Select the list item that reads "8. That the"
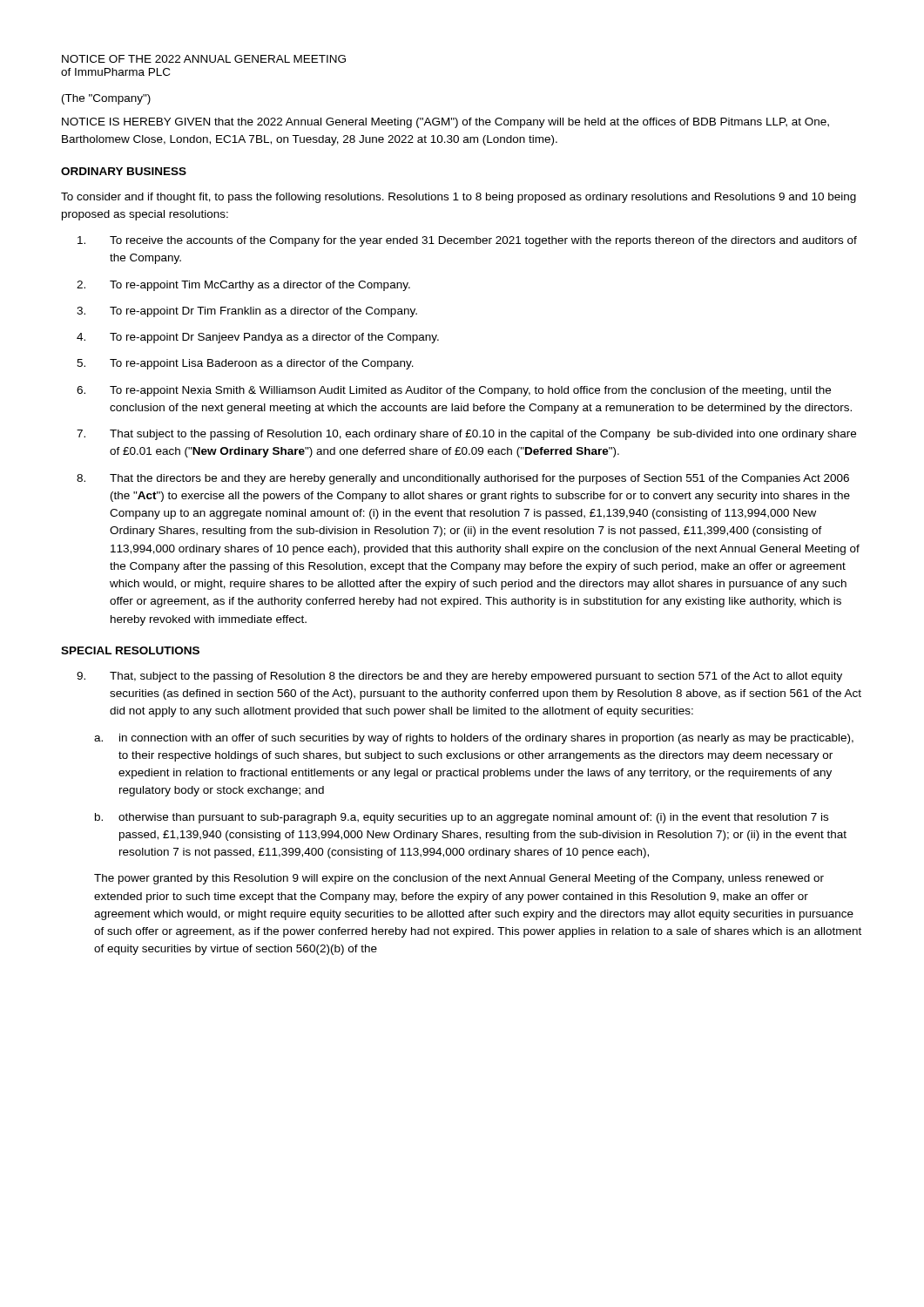This screenshot has height=1307, width=924. tap(462, 549)
